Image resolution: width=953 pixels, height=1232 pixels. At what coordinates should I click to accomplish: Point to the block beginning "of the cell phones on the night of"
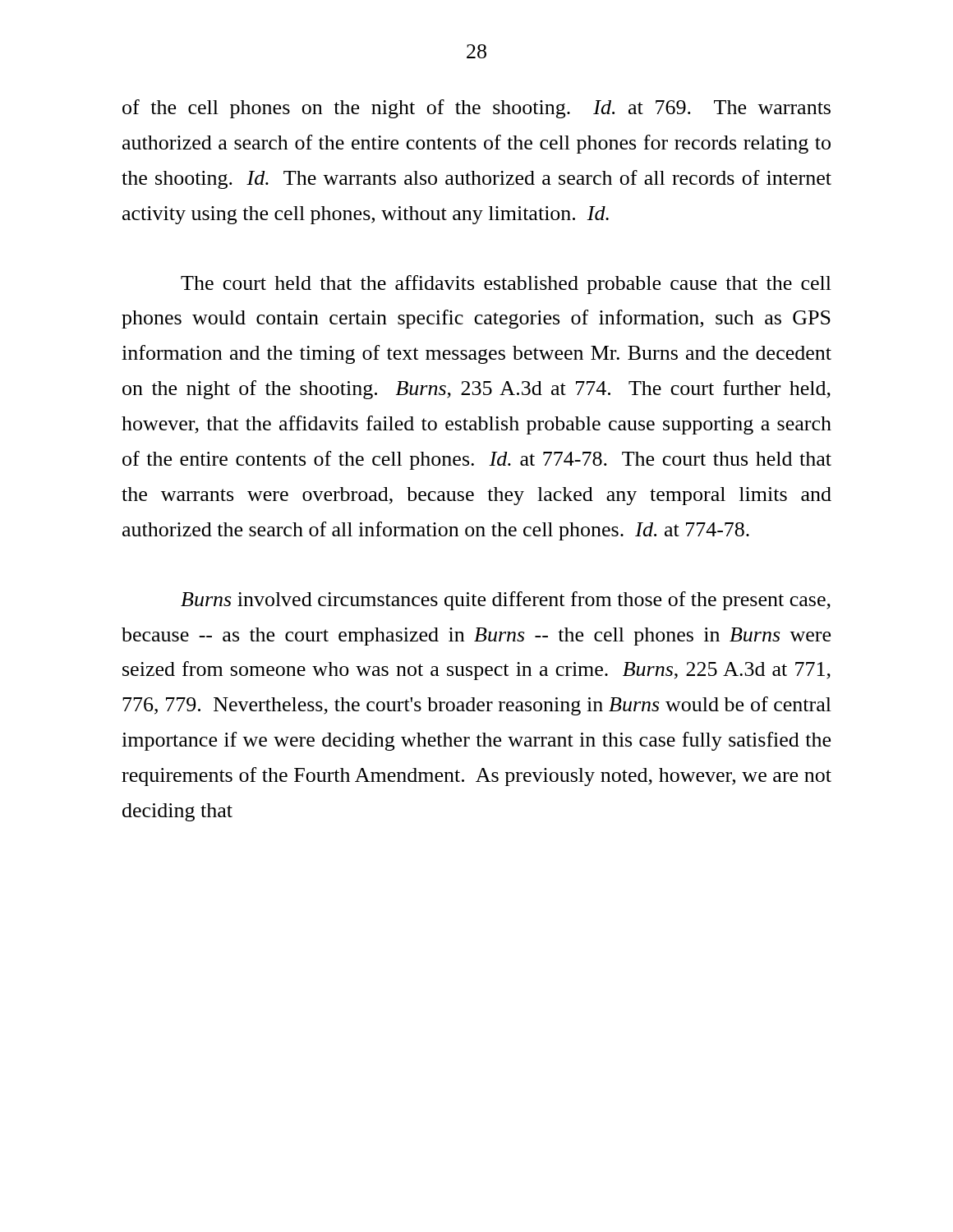point(476,160)
